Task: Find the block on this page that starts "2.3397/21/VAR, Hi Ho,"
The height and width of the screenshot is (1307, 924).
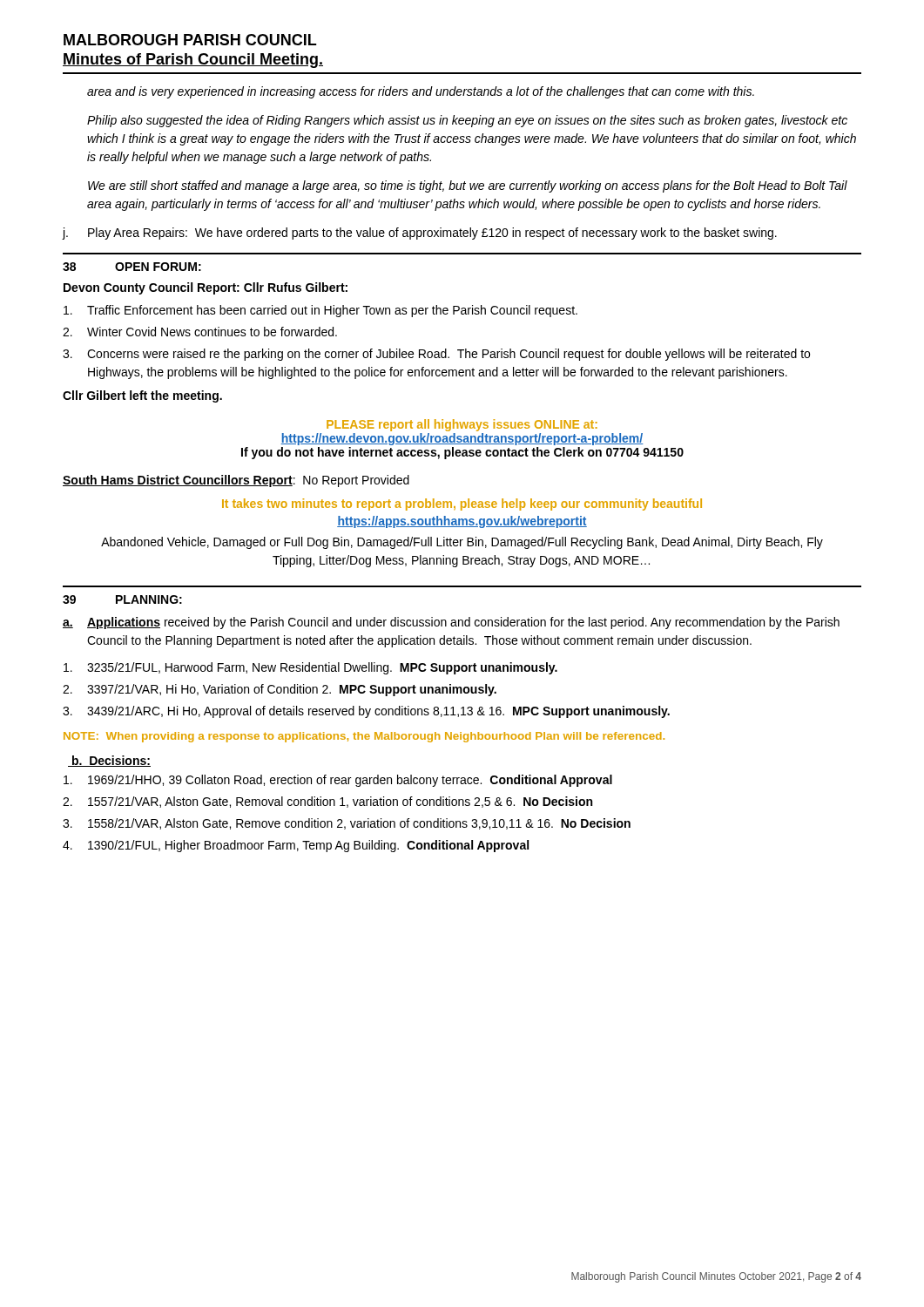Action: coord(280,690)
